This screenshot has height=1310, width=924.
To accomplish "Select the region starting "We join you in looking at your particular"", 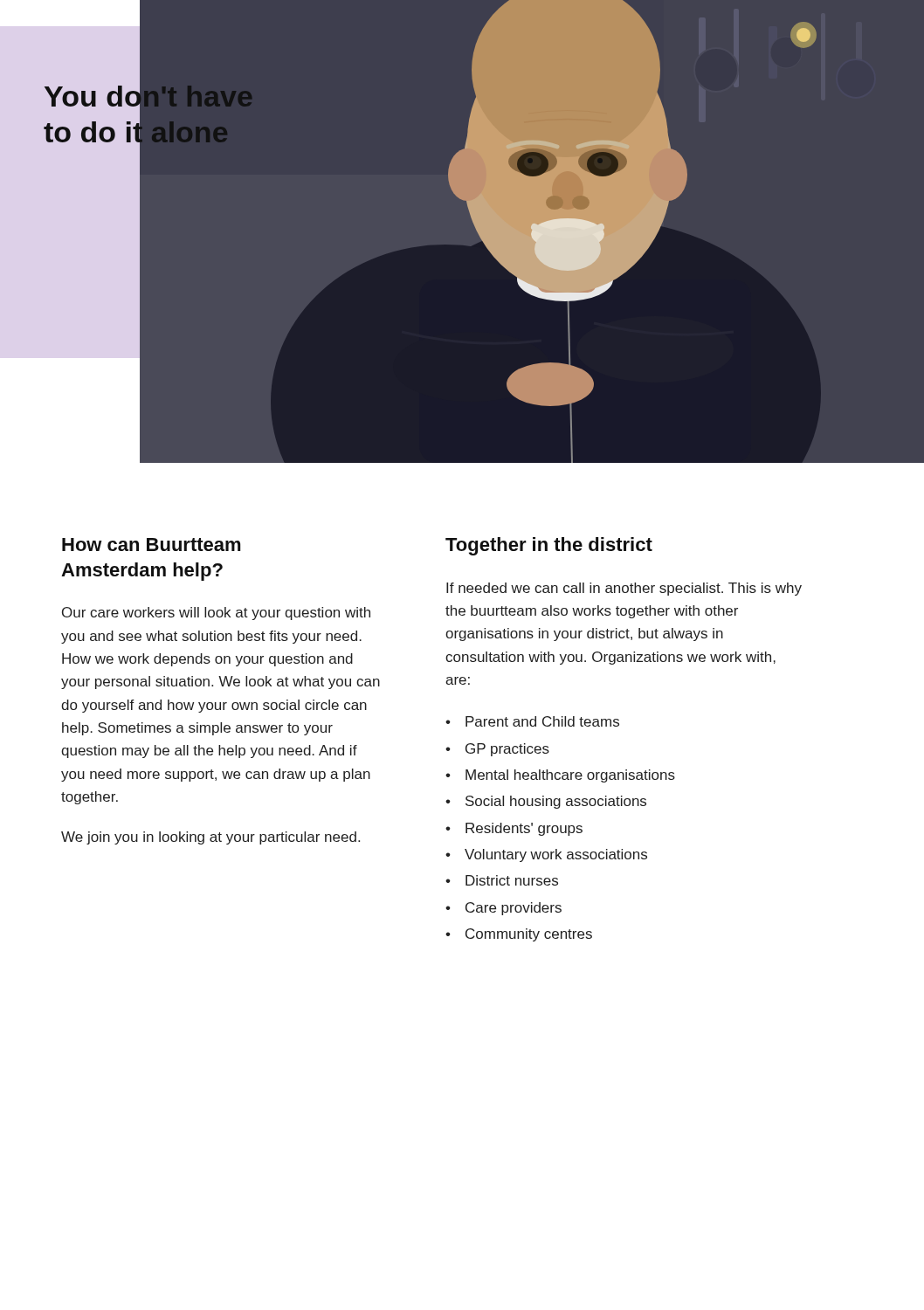I will click(x=223, y=838).
